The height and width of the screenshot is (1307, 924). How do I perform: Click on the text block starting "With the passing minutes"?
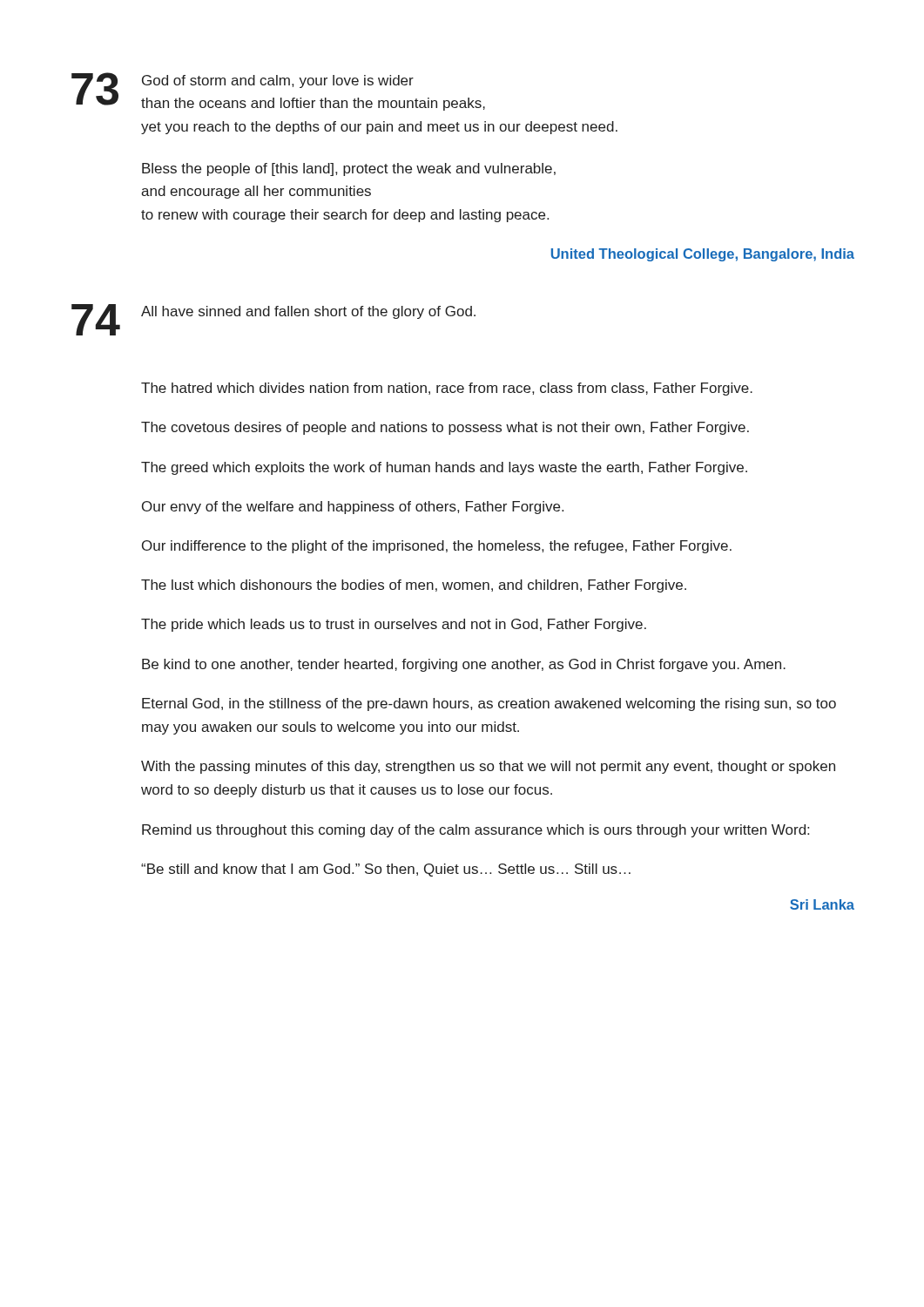(489, 778)
